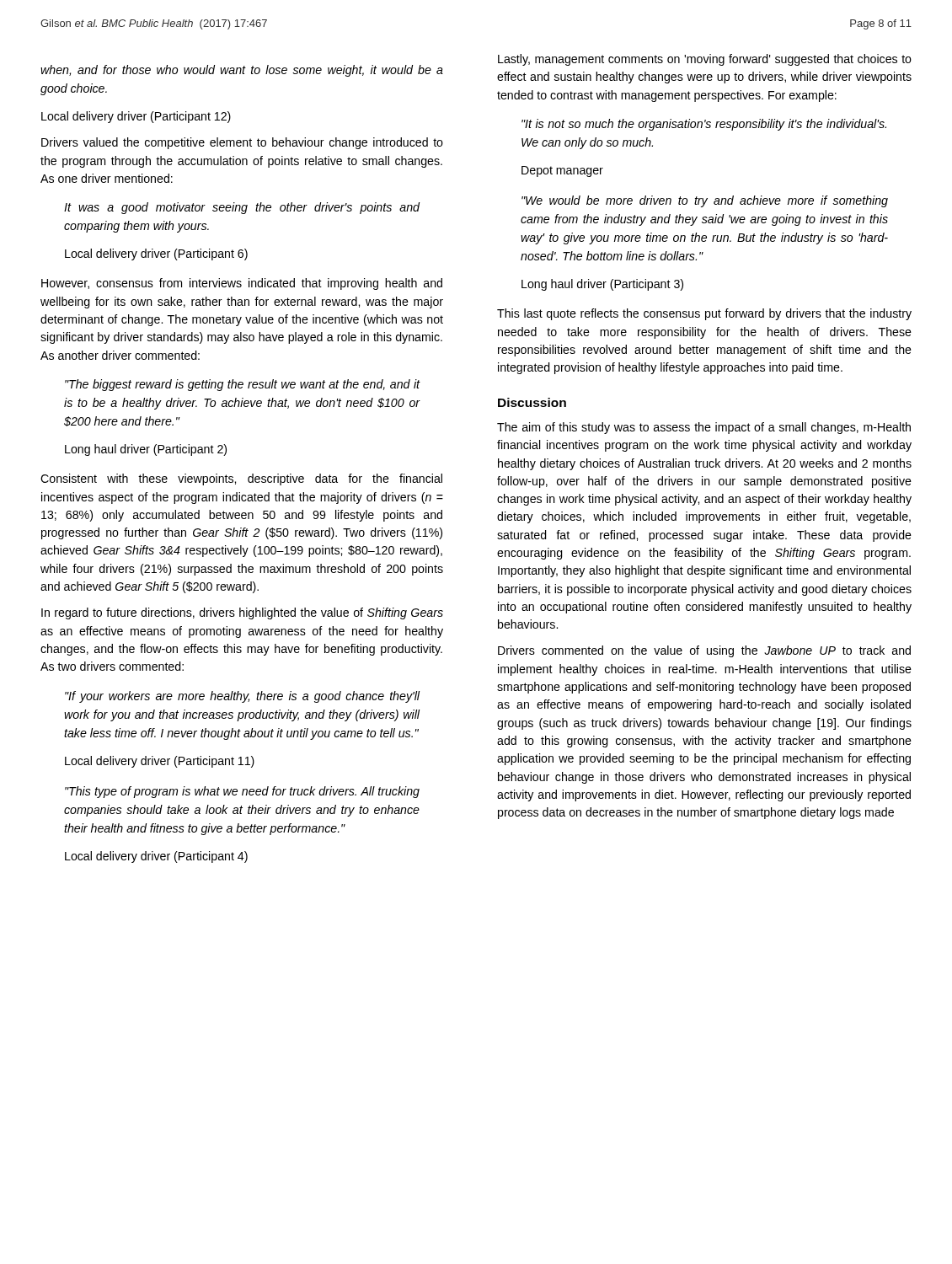Screen dimensions: 1264x952
Task: Select the block starting "The aim of"
Action: (704, 526)
